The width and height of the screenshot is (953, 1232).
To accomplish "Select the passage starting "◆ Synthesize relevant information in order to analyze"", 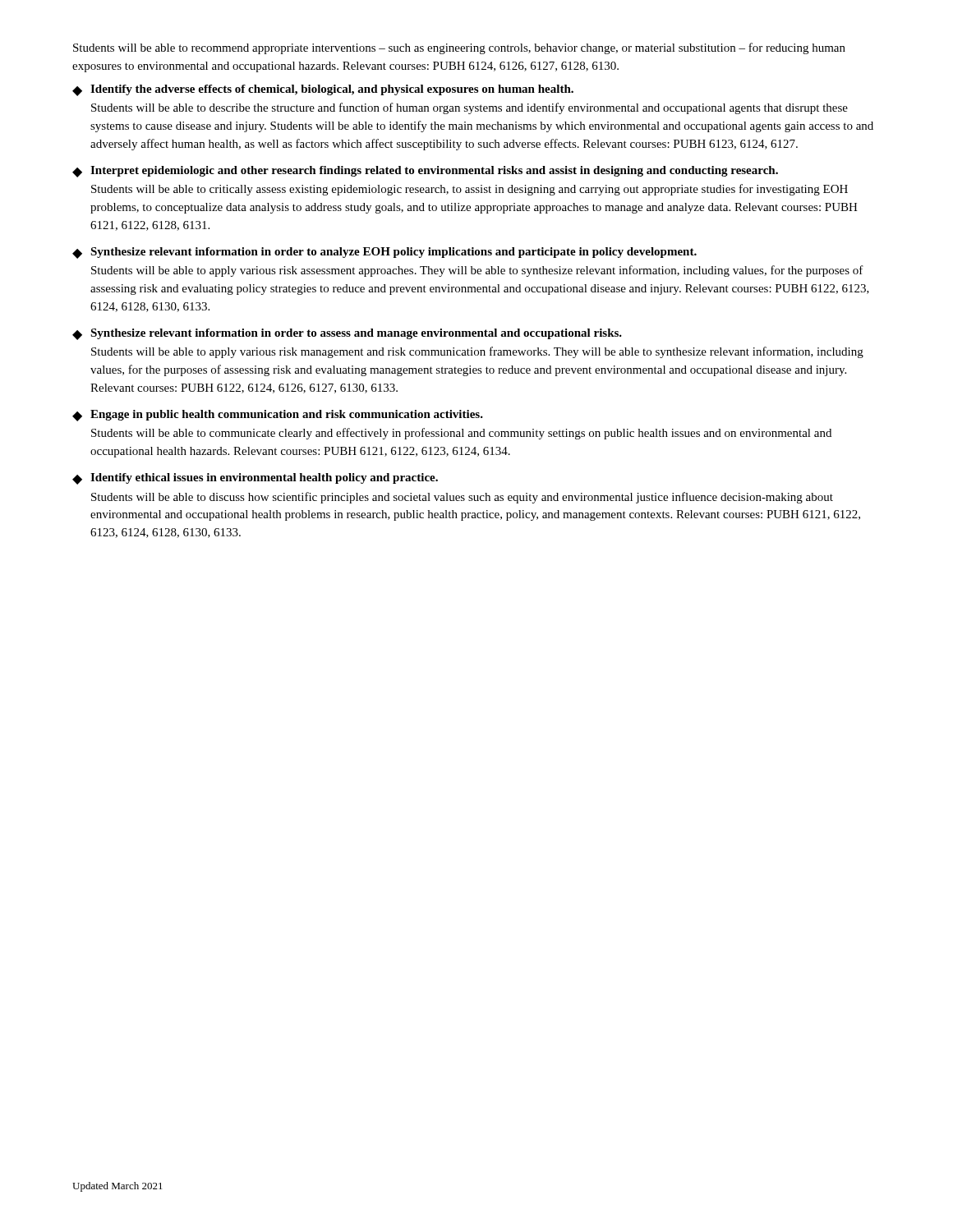I will point(476,279).
